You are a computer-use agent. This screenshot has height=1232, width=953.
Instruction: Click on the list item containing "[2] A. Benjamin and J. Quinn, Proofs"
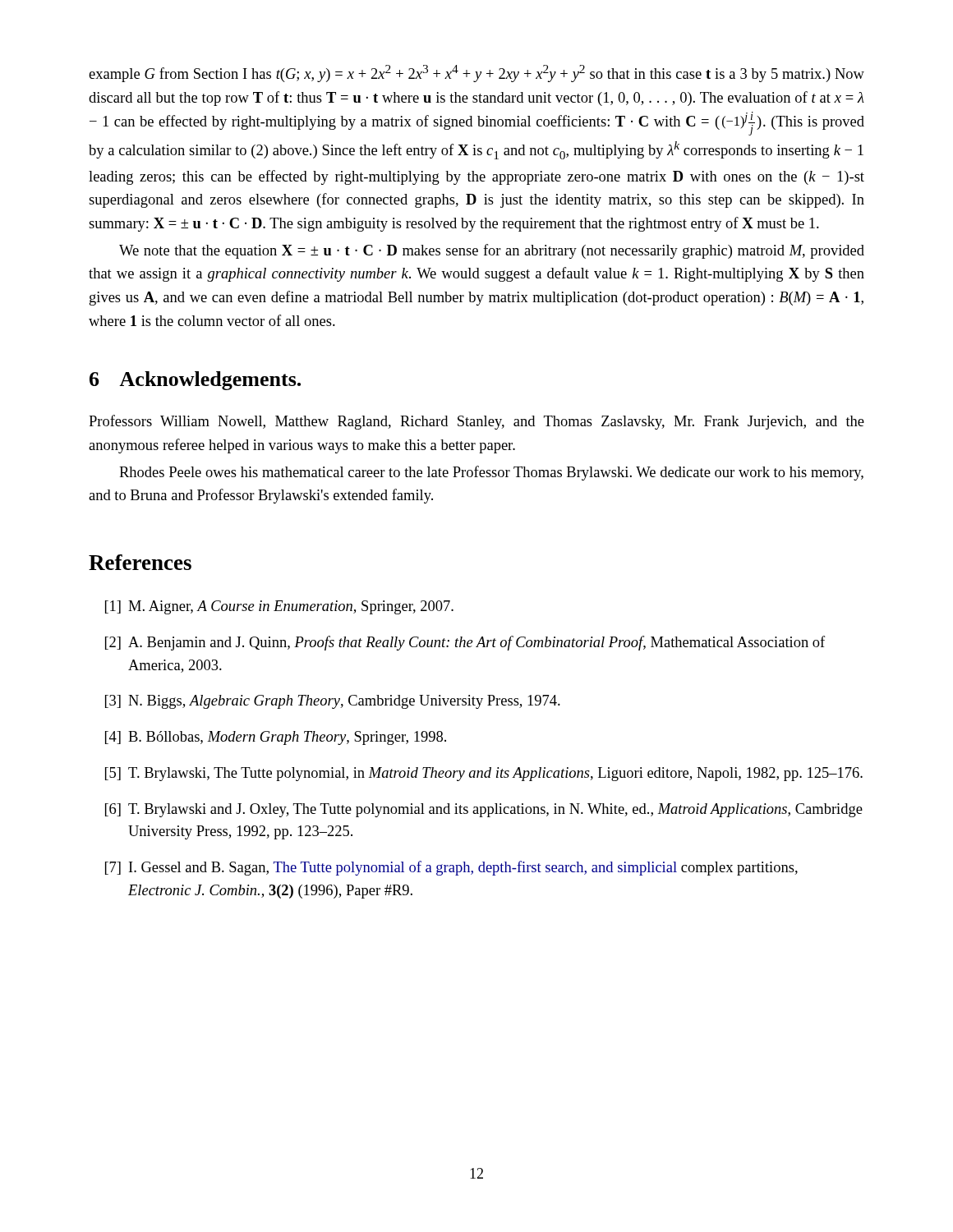(476, 654)
